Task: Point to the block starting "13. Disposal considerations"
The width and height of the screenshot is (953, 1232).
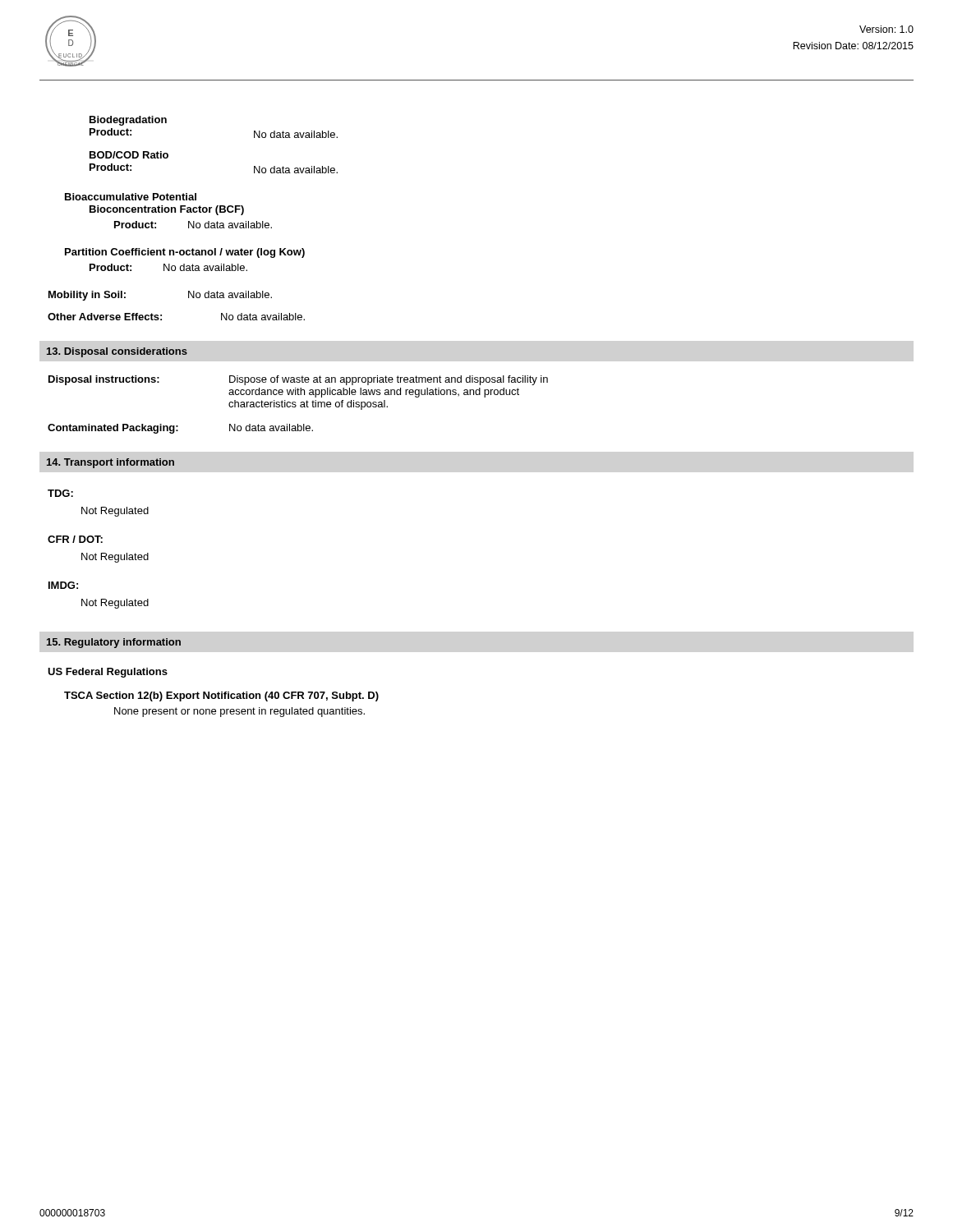Action: point(117,351)
